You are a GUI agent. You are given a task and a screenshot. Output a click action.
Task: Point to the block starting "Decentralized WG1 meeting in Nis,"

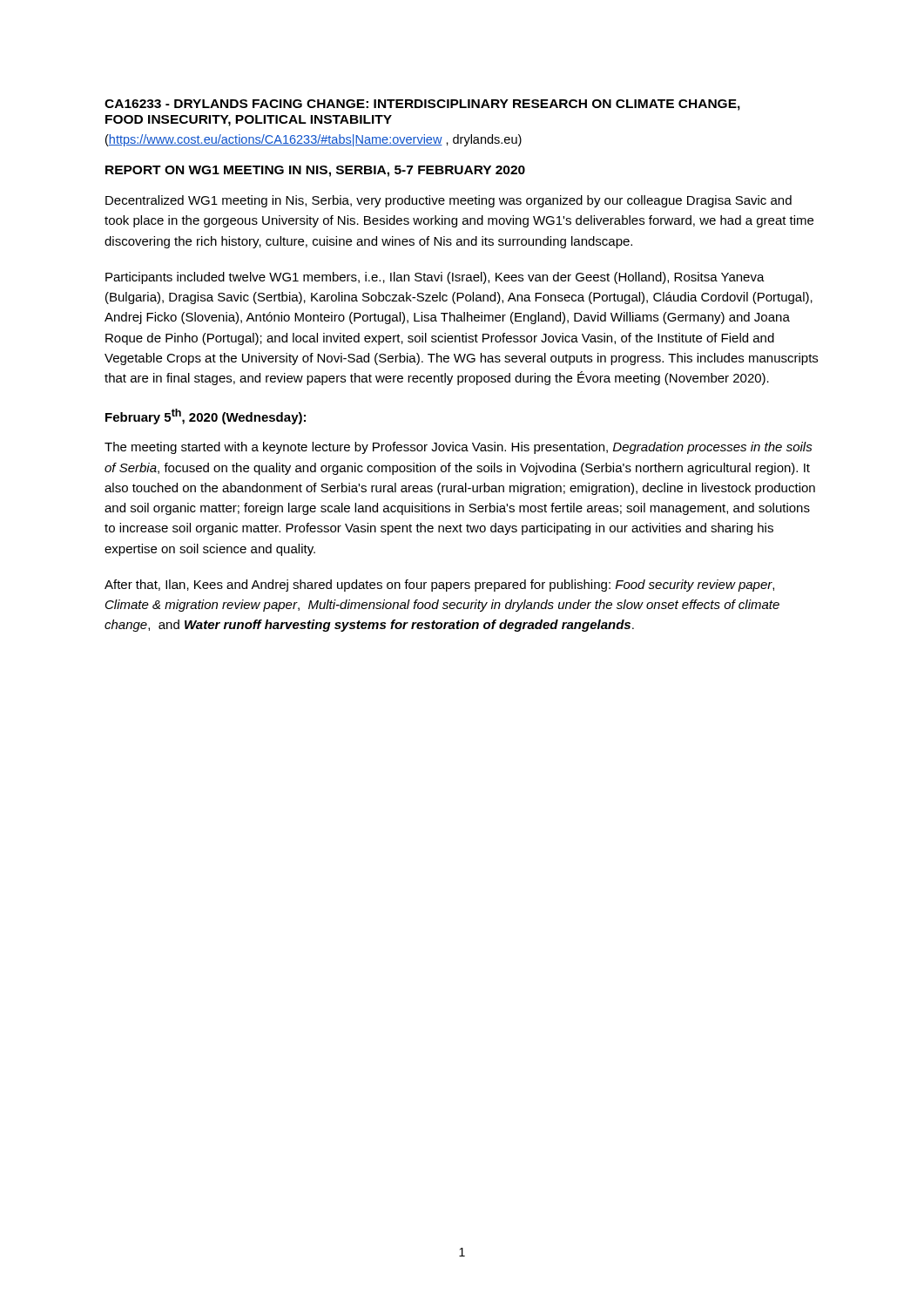pyautogui.click(x=459, y=220)
